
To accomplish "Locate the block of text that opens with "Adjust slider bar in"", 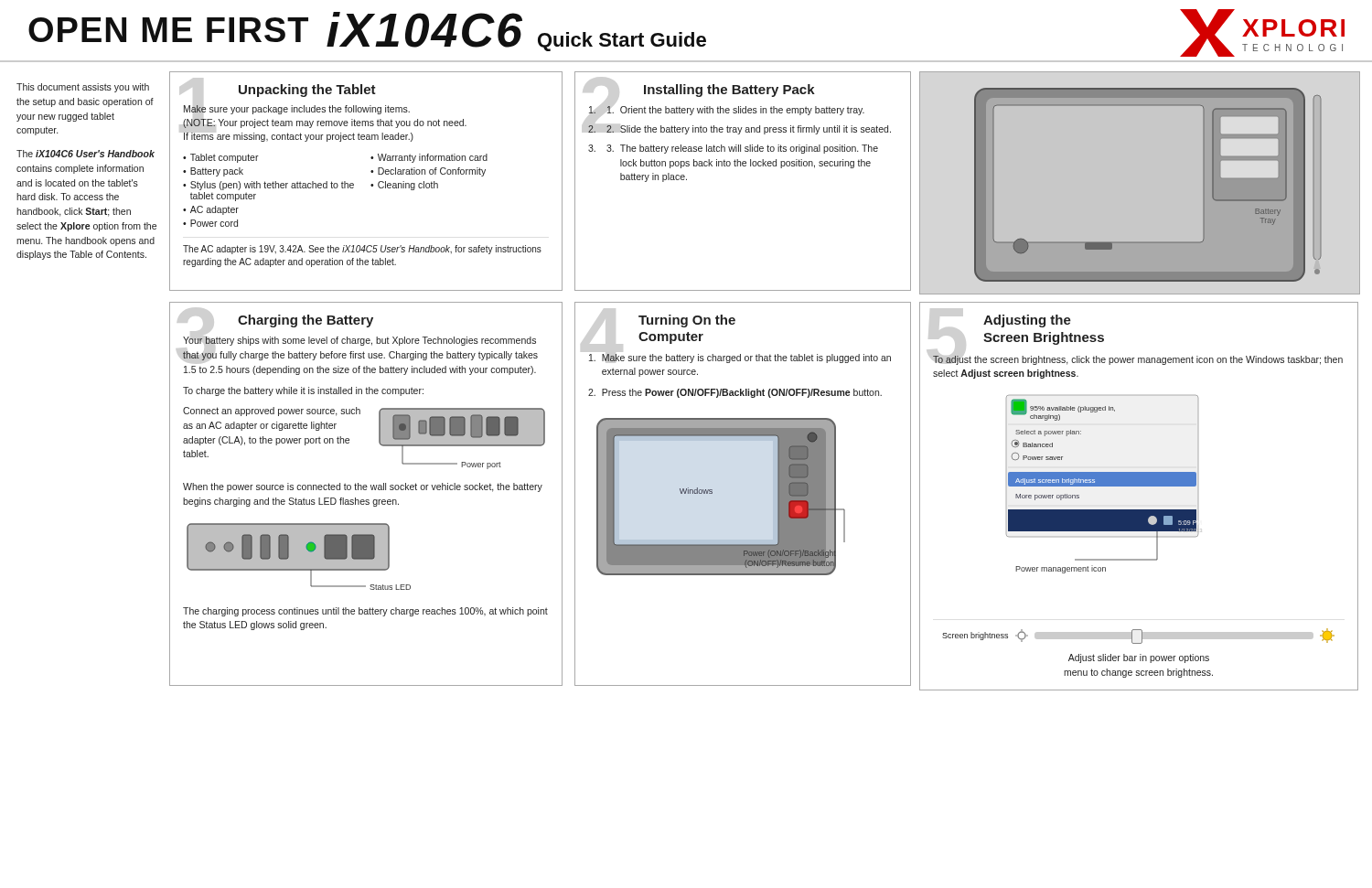I will (1139, 665).
